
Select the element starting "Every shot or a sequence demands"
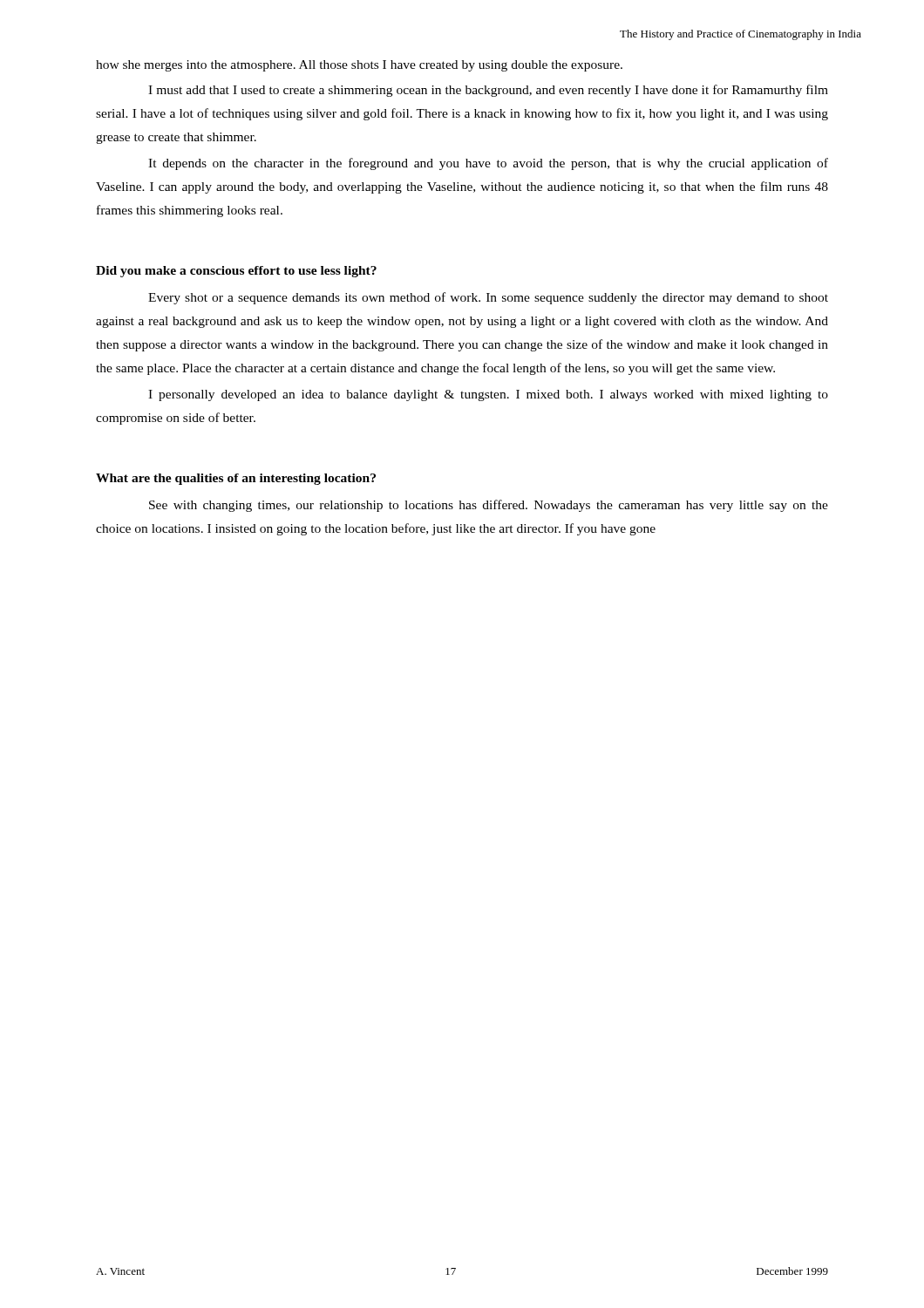pyautogui.click(x=462, y=332)
